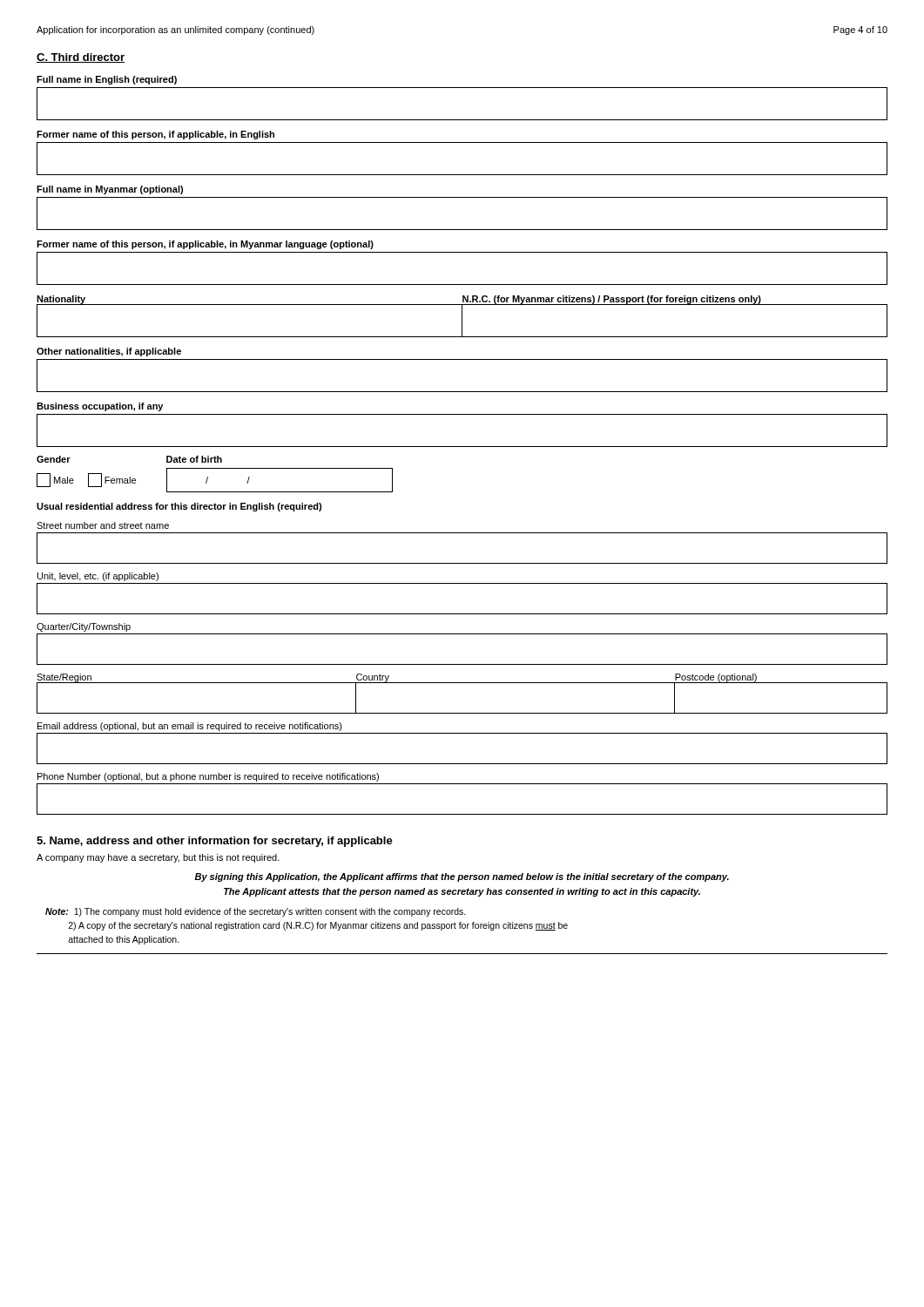The height and width of the screenshot is (1307, 924).
Task: Click on the passage starting "Business occupation, if any"
Action: [100, 406]
